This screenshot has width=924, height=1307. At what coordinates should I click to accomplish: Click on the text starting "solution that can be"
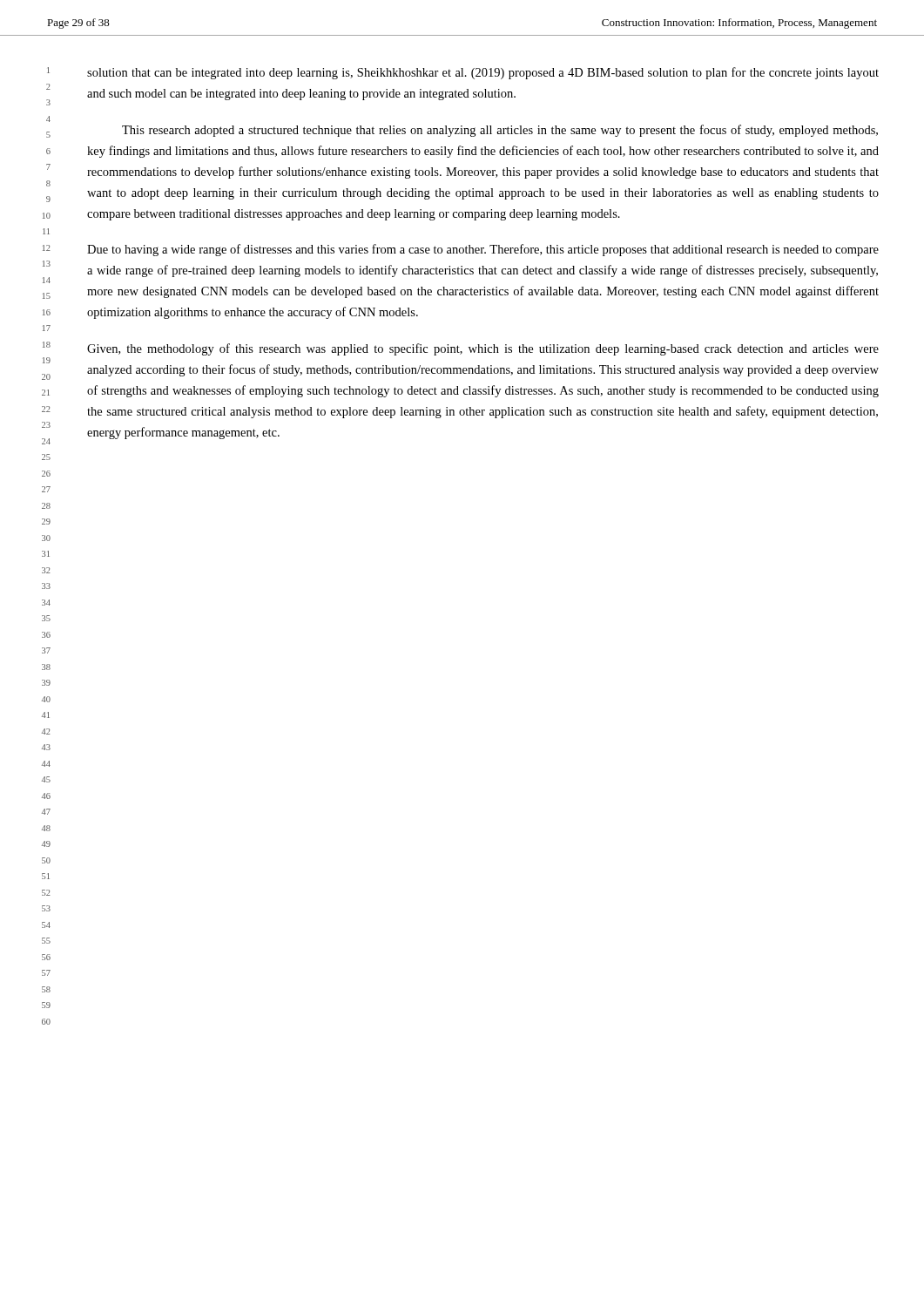tap(483, 83)
